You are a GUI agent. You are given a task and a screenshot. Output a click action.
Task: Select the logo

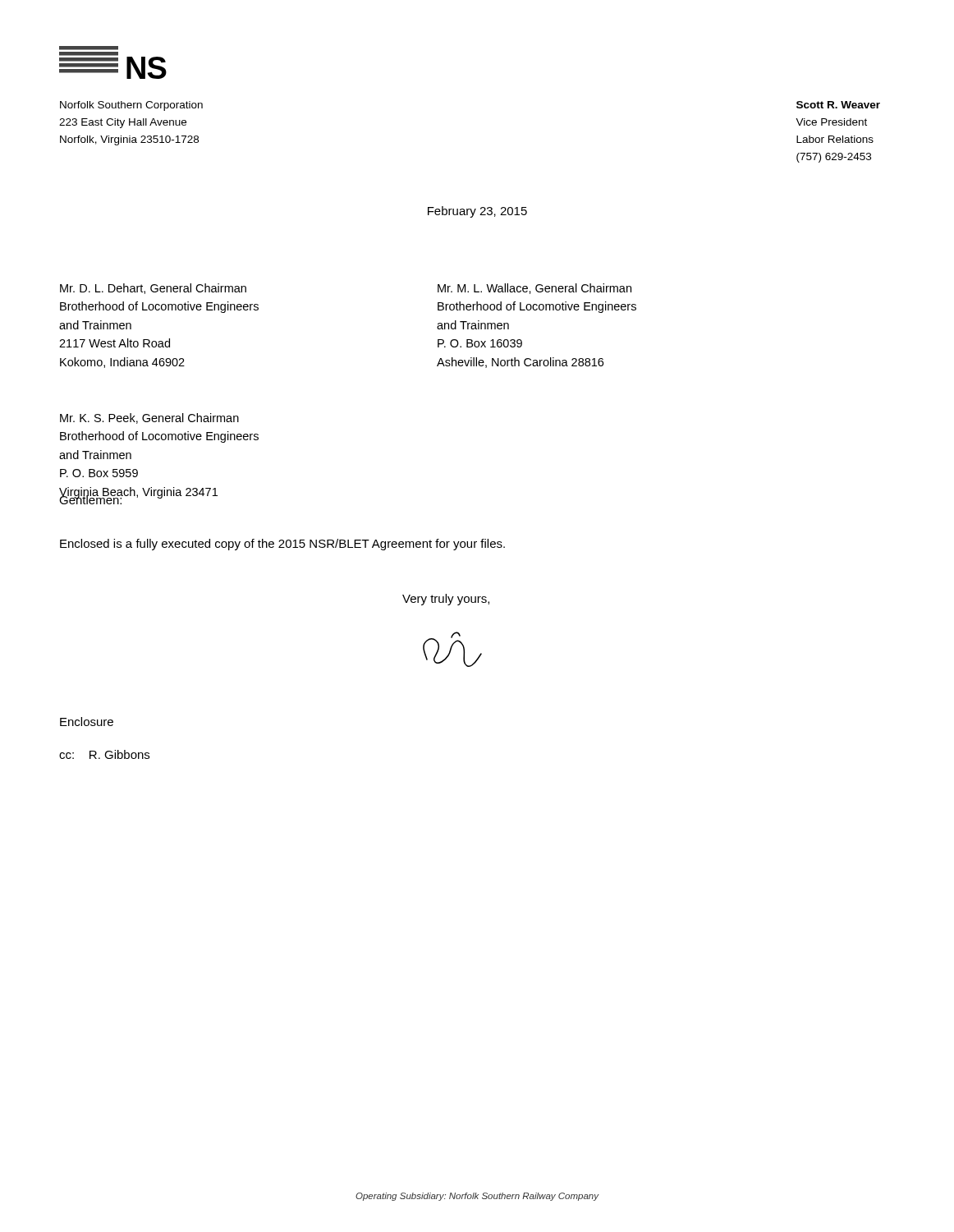pyautogui.click(x=125, y=64)
